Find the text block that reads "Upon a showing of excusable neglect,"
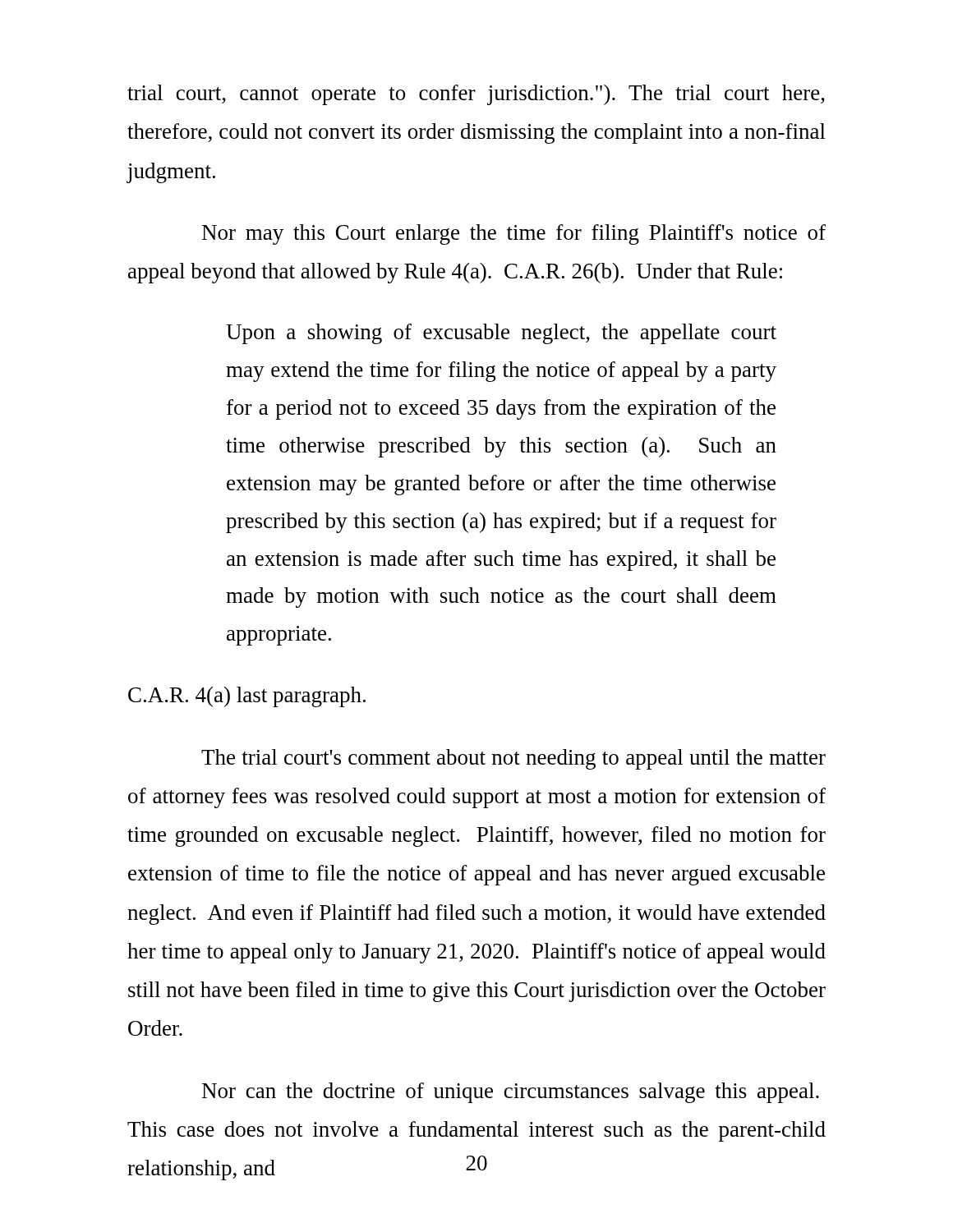Viewport: 953px width, 1232px height. click(x=501, y=483)
